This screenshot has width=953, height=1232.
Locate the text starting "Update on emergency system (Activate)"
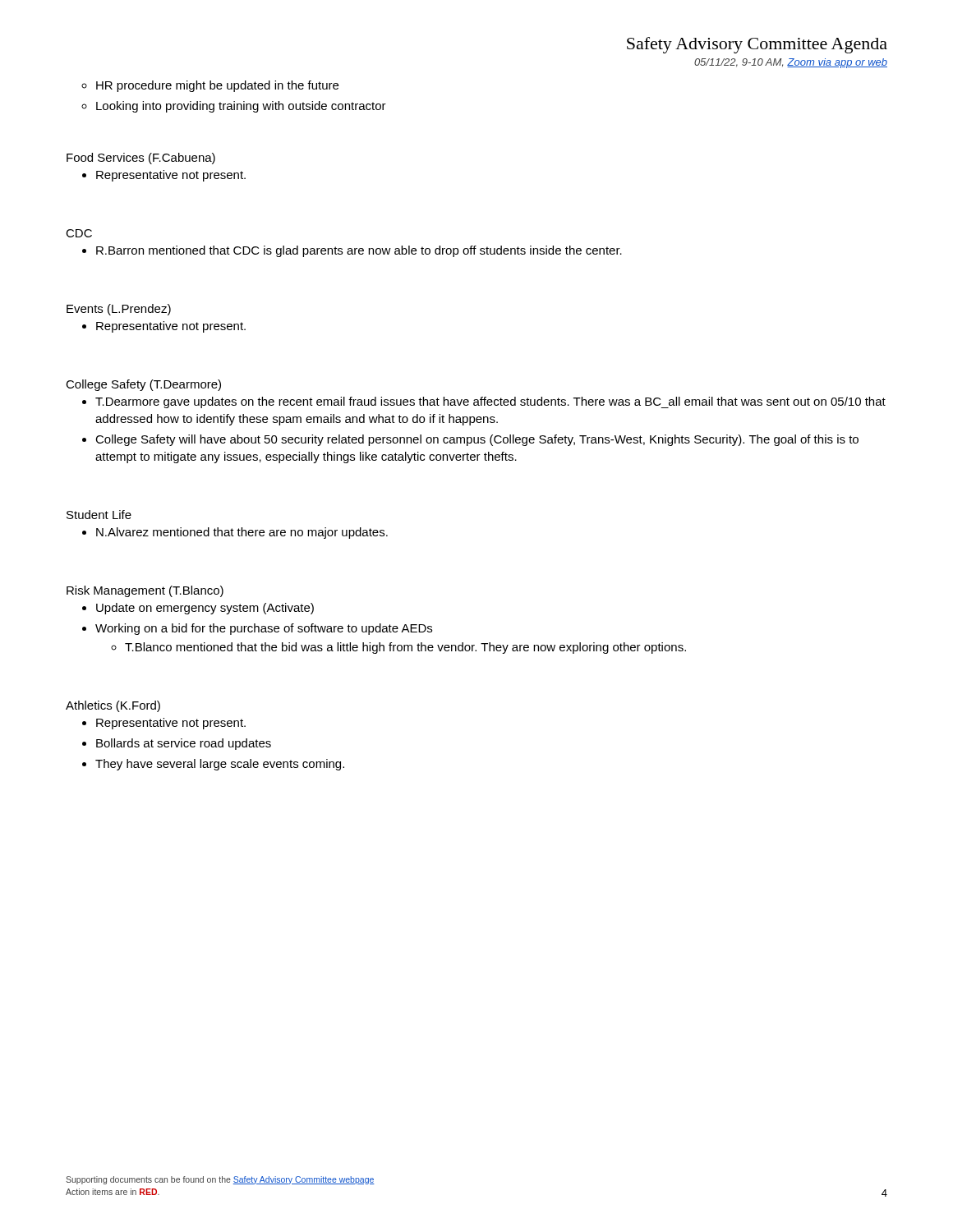[205, 607]
